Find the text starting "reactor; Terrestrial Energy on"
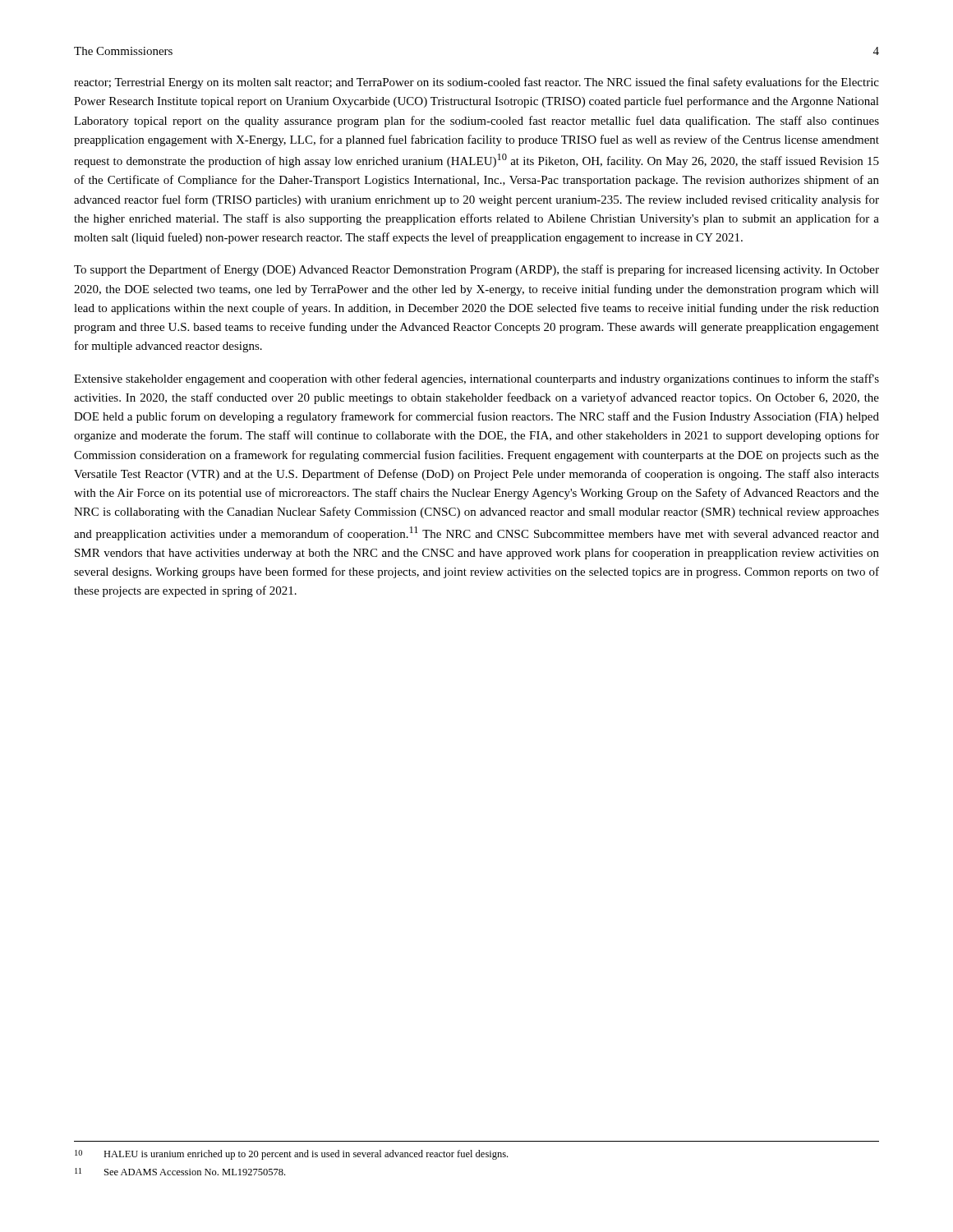Image resolution: width=953 pixels, height=1232 pixels. (476, 160)
